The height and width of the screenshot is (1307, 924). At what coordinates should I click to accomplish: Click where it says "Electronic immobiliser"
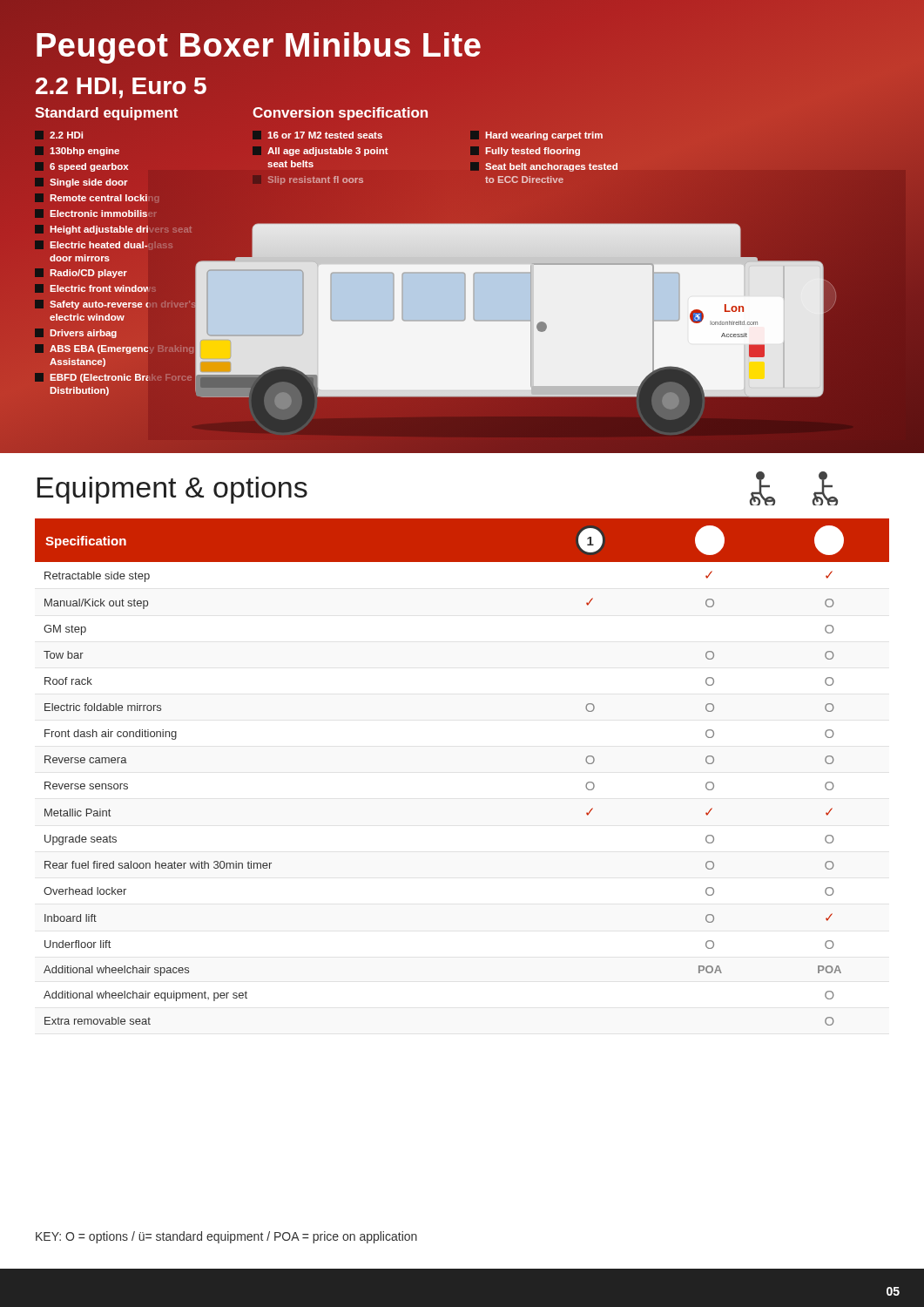[96, 214]
